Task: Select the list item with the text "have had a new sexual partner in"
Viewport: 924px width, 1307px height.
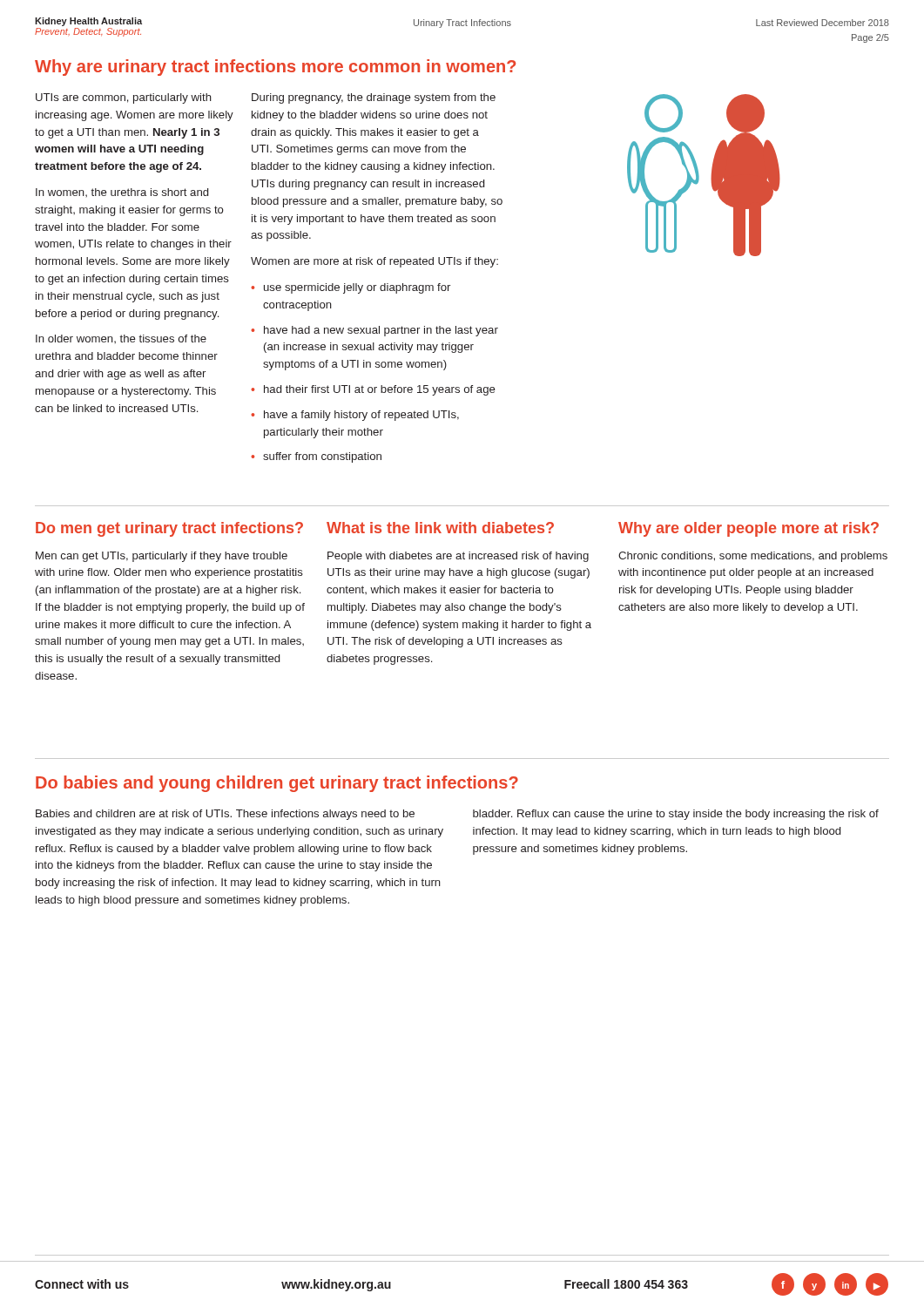Action: pyautogui.click(x=380, y=347)
